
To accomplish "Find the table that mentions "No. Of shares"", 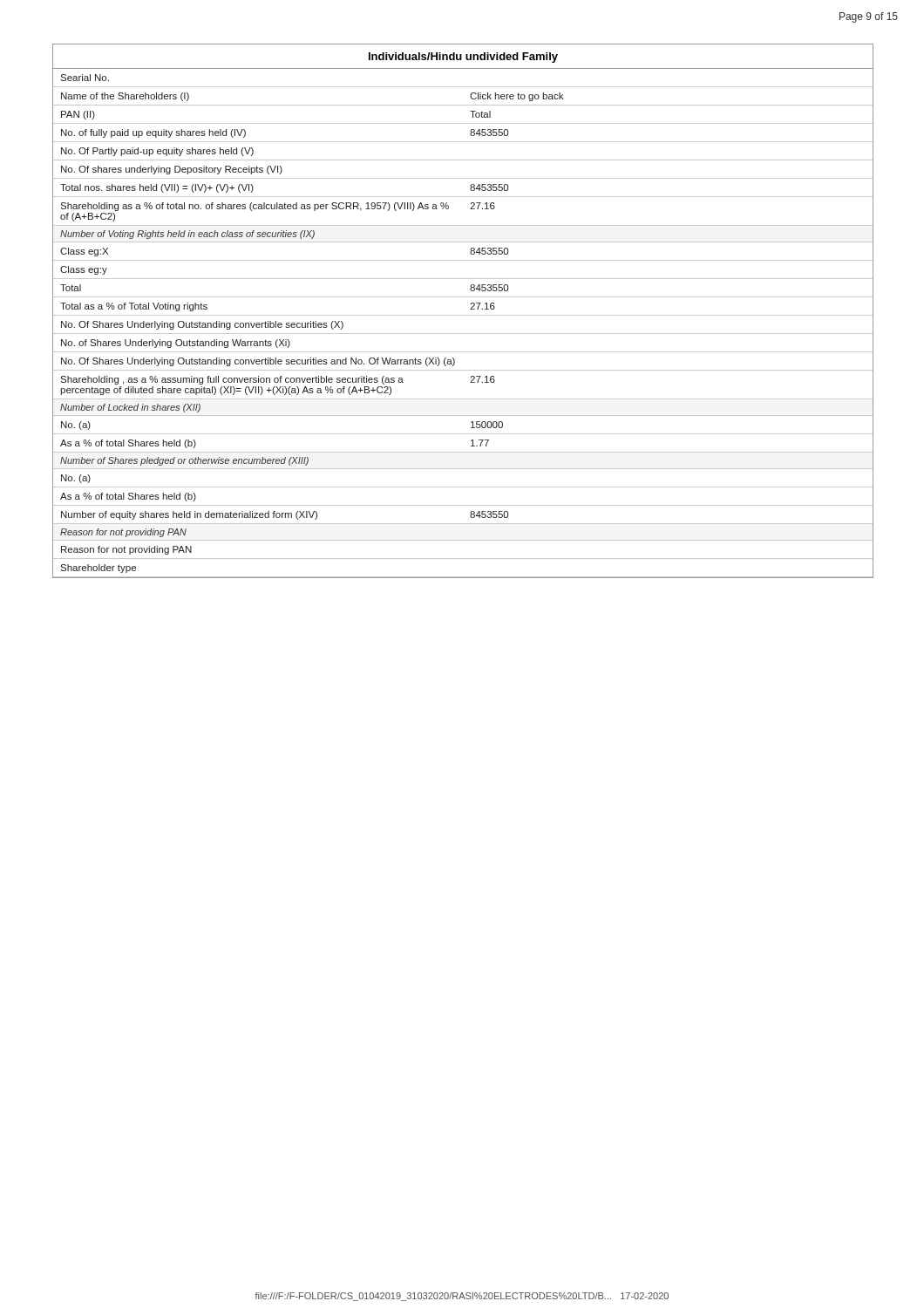I will tap(463, 311).
